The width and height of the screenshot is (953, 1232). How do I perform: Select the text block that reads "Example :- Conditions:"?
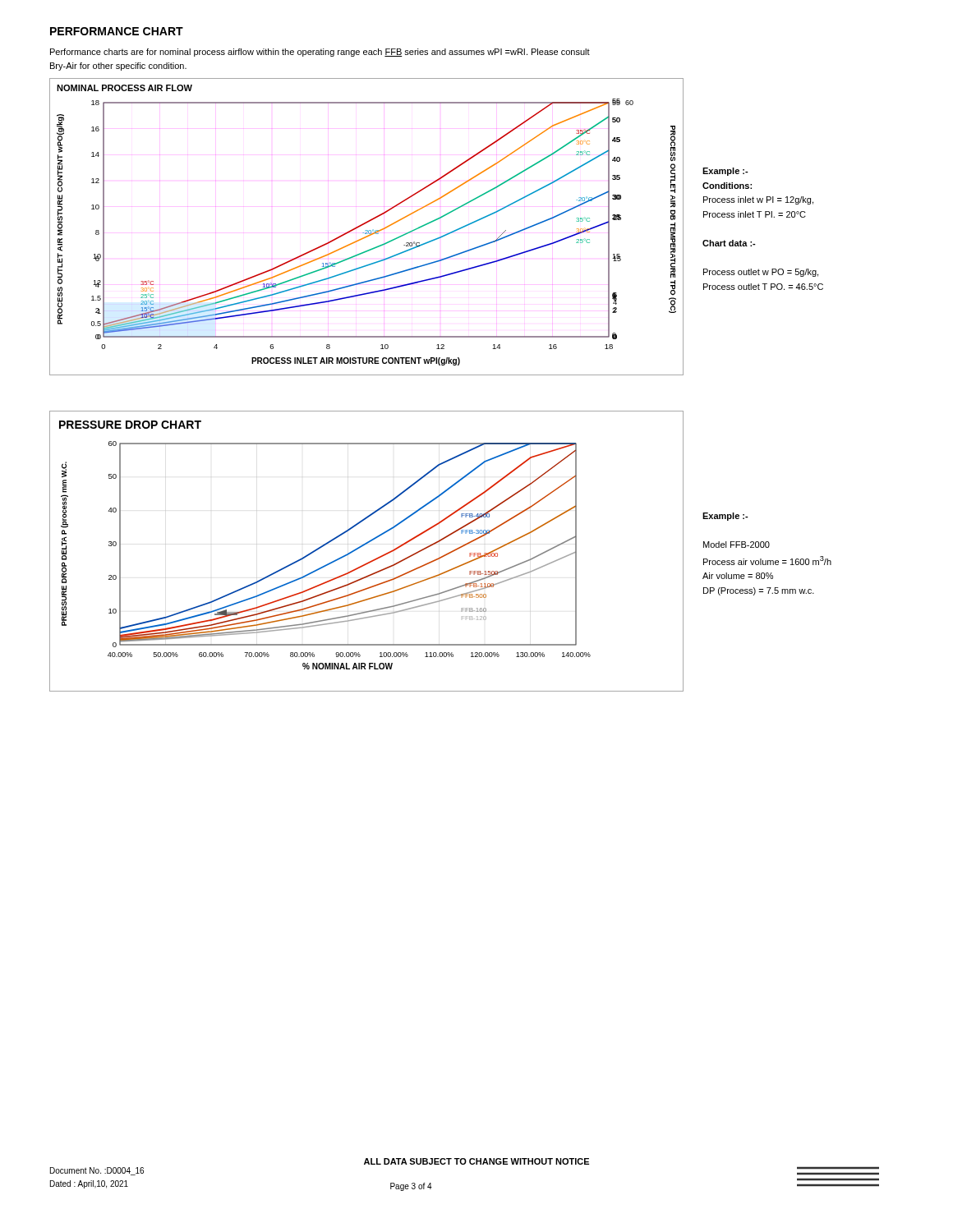(725, 172)
